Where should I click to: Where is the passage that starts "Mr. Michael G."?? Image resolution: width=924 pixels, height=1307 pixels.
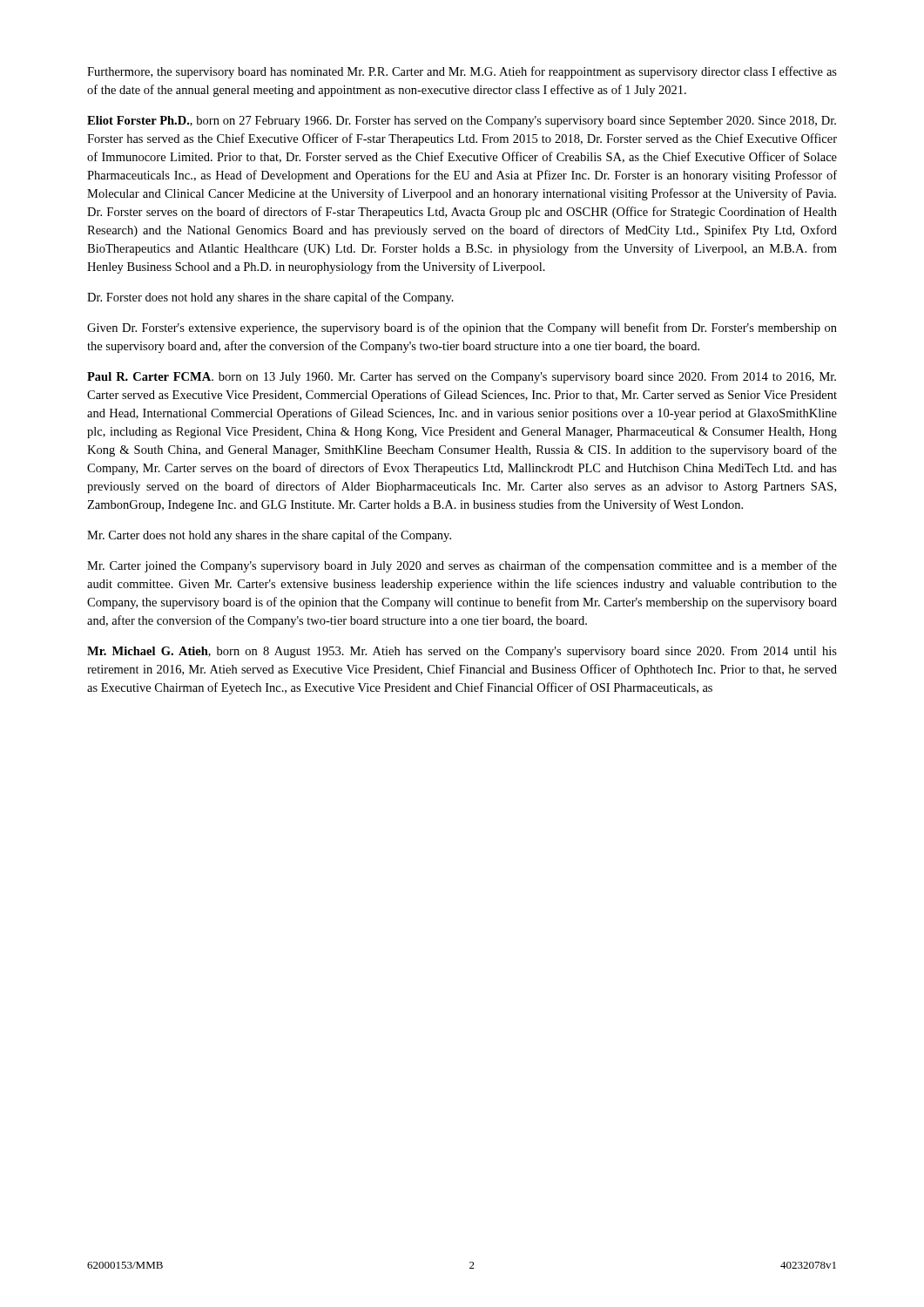pyautogui.click(x=462, y=670)
